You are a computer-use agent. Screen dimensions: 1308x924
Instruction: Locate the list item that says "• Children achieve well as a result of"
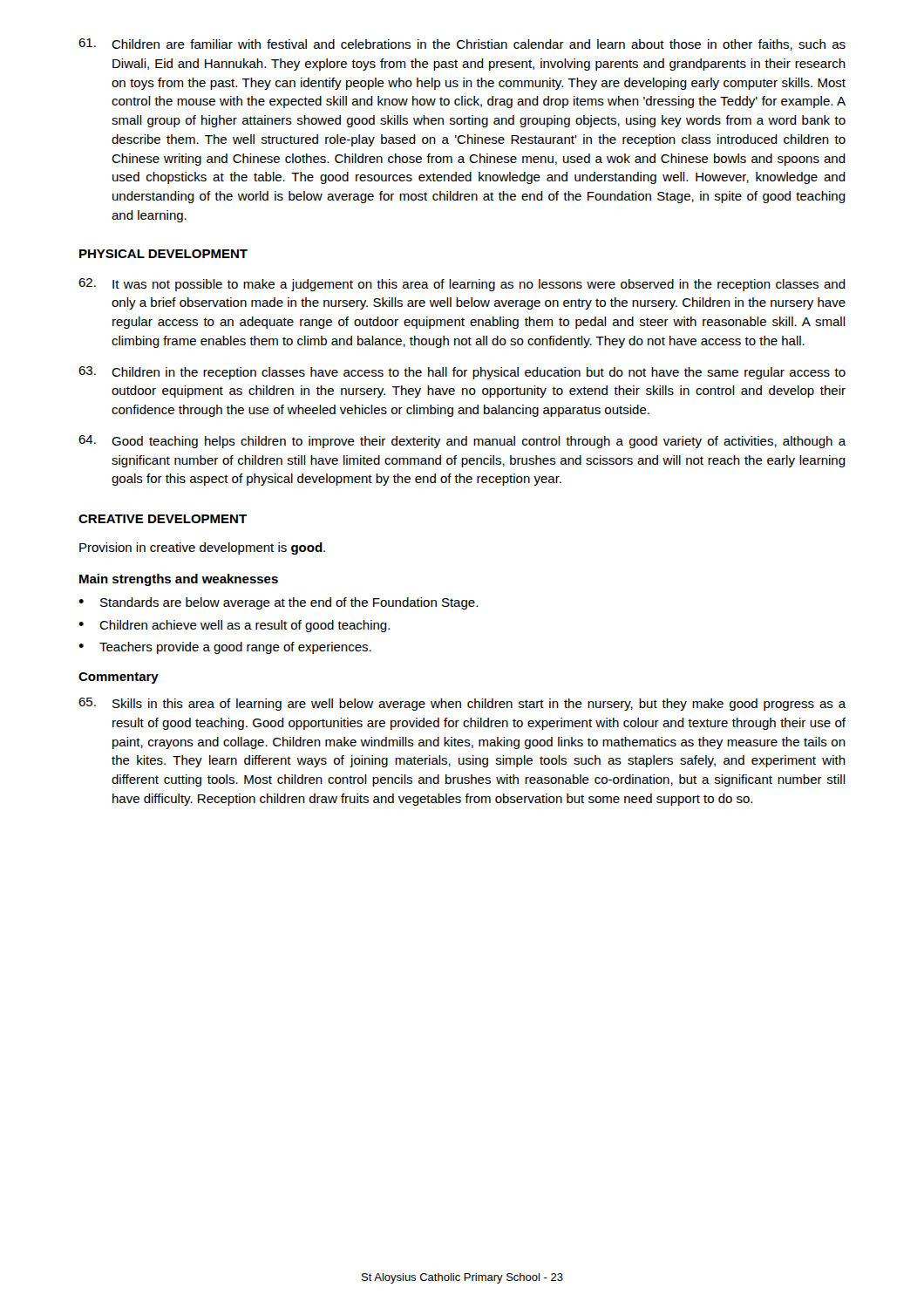click(x=234, y=626)
